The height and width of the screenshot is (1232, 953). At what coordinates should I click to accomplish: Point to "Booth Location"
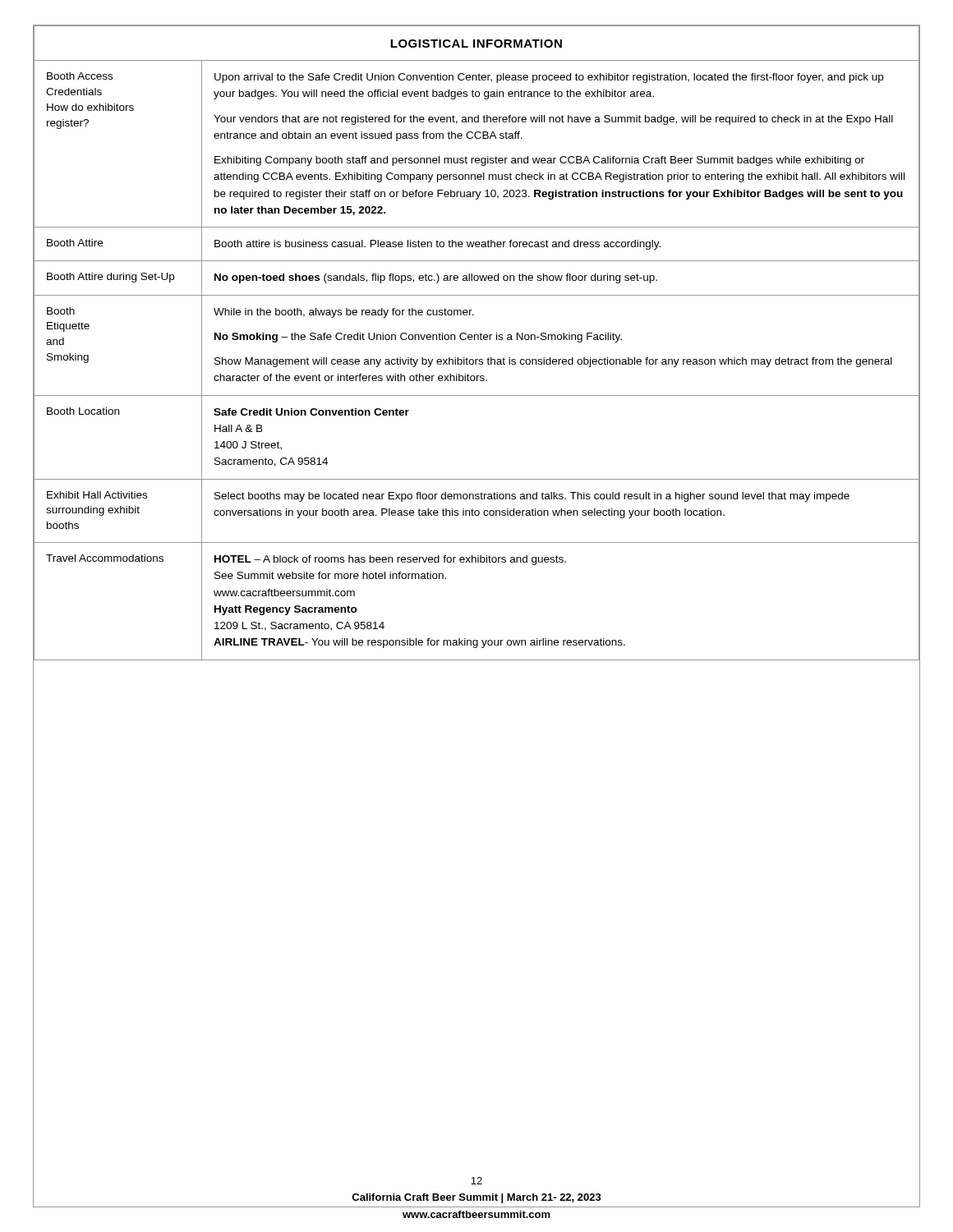click(x=83, y=411)
